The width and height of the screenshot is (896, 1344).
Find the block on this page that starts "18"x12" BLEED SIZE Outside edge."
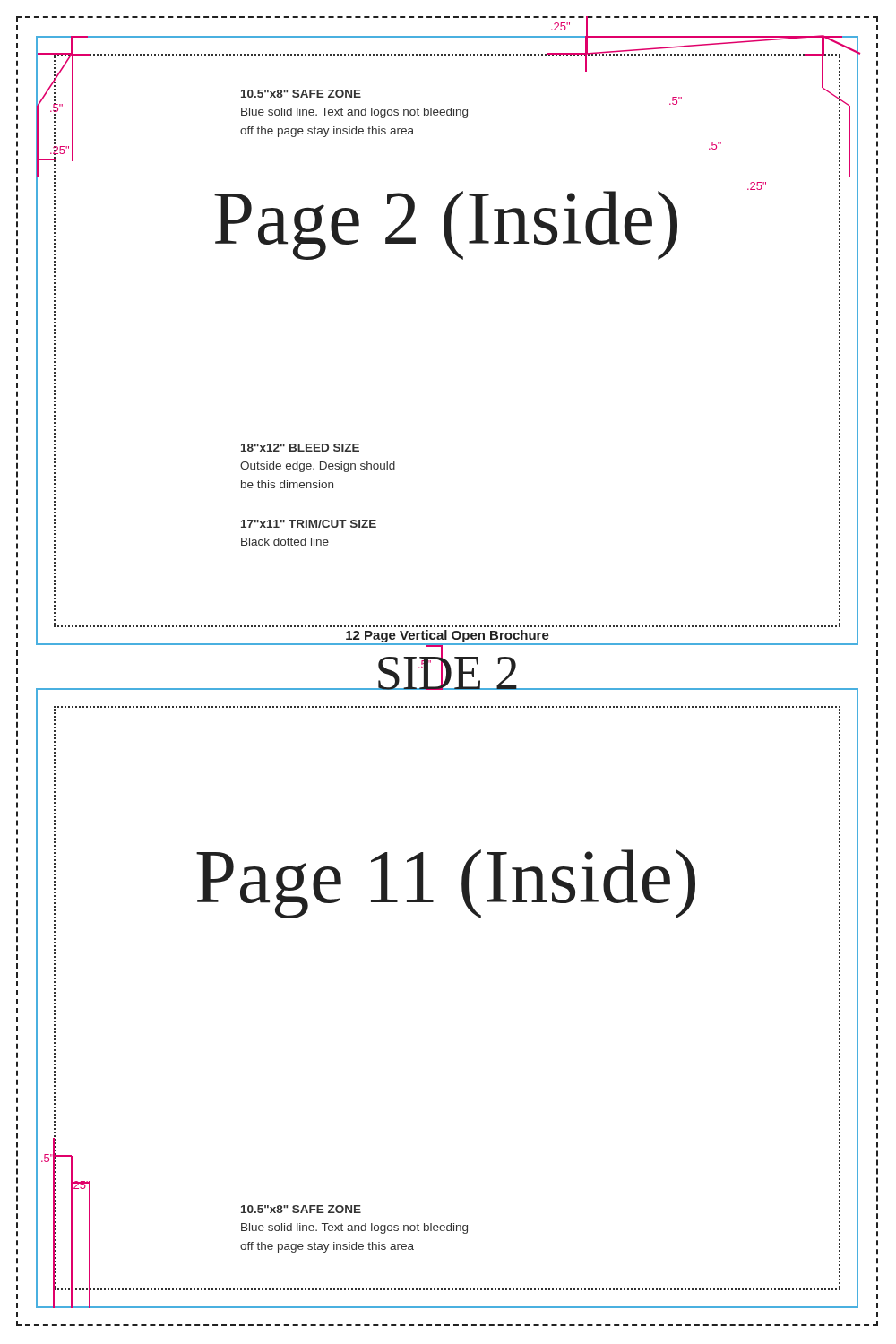318,466
